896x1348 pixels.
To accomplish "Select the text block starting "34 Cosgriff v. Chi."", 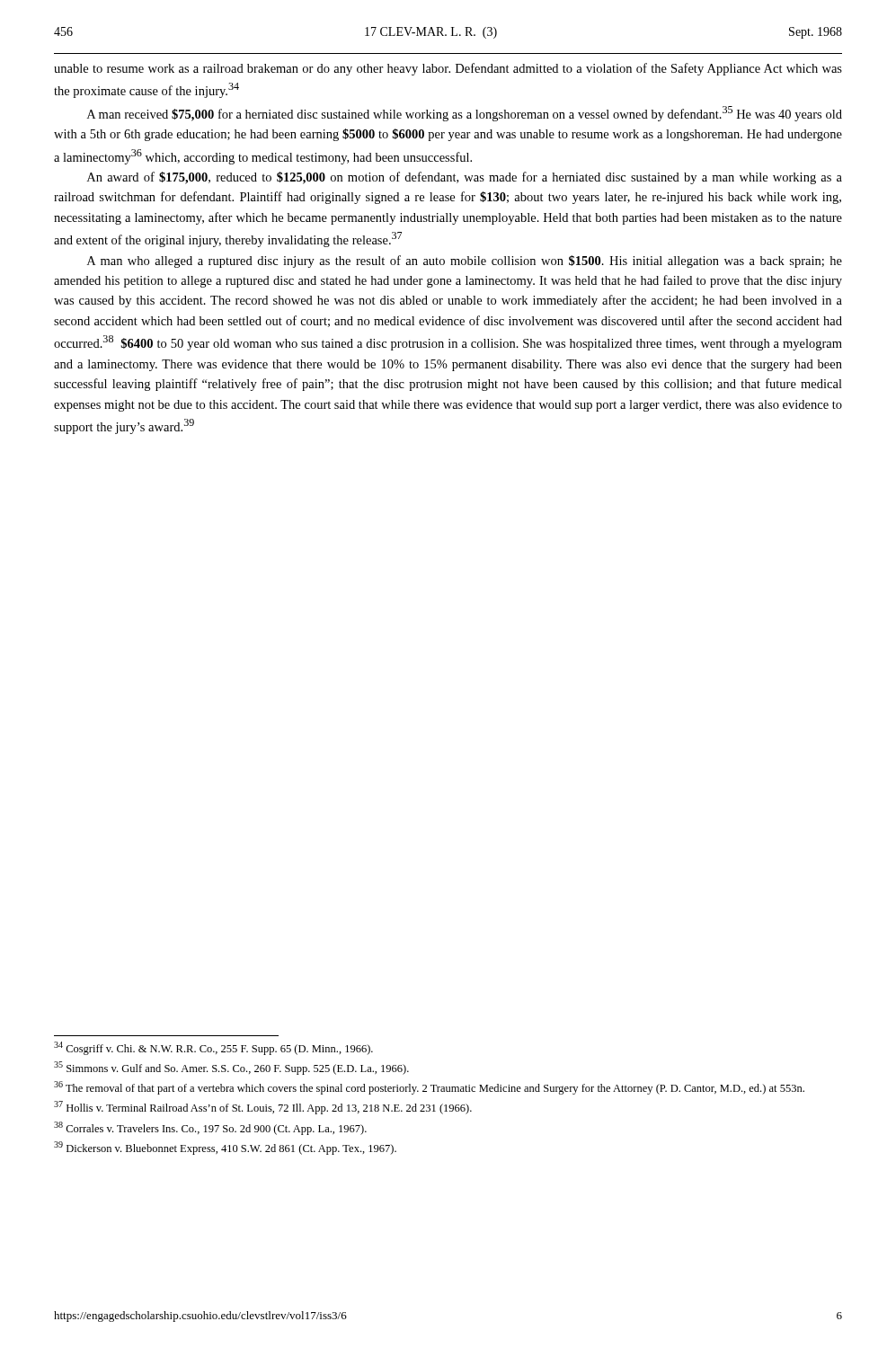I will 214,1048.
